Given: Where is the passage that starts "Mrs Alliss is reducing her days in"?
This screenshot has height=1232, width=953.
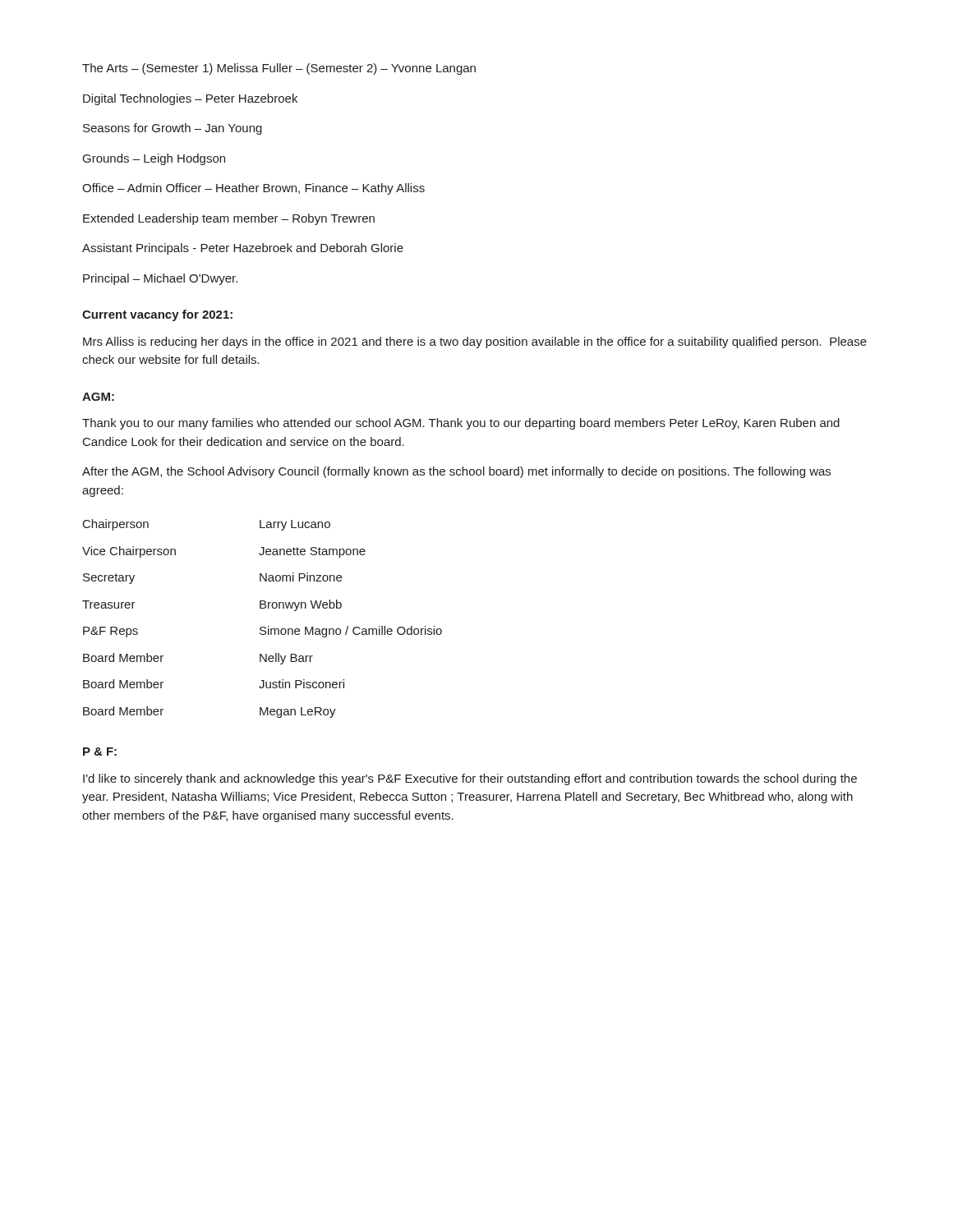Looking at the screenshot, I should 474,350.
